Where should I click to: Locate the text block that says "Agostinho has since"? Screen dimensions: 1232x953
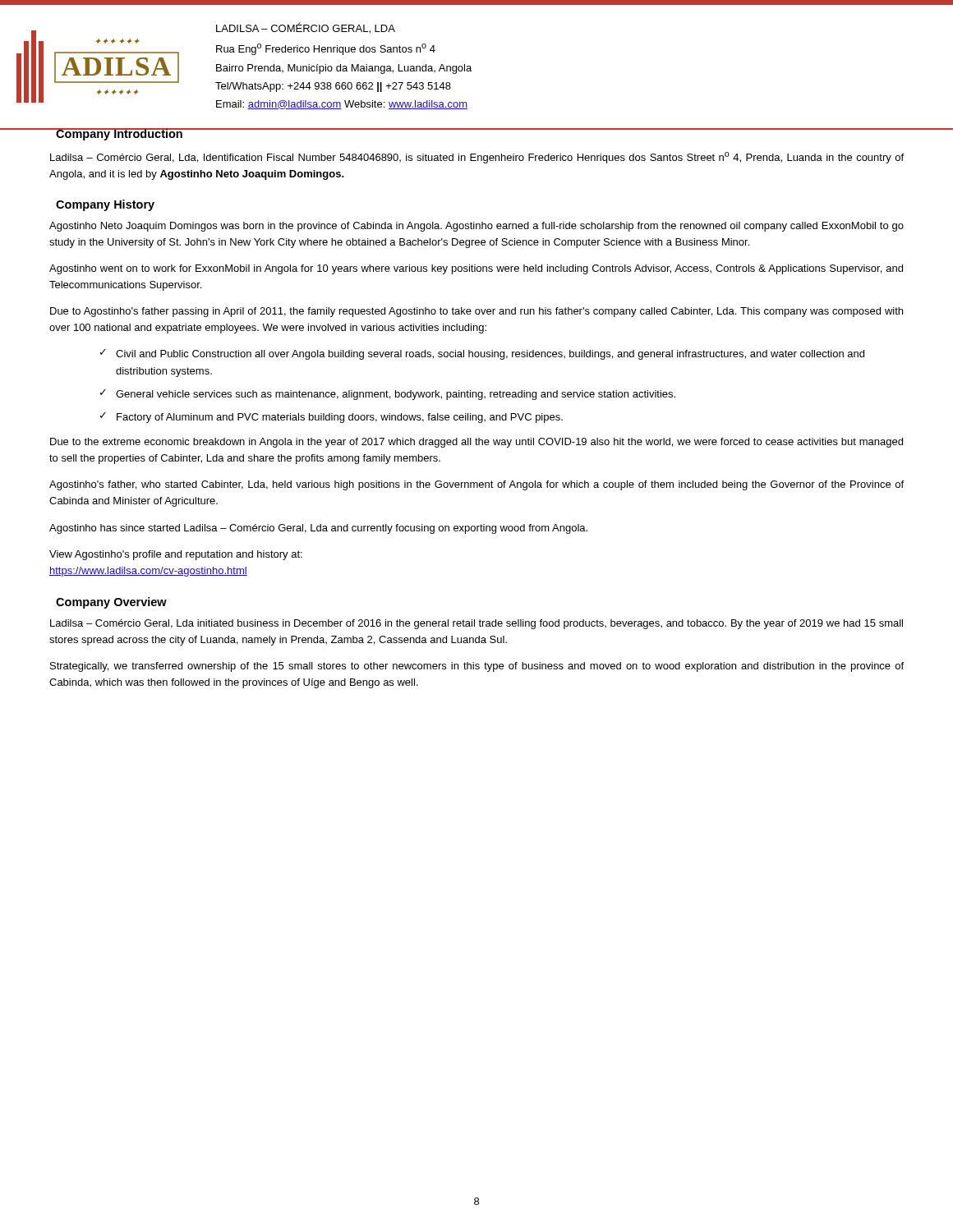(319, 527)
